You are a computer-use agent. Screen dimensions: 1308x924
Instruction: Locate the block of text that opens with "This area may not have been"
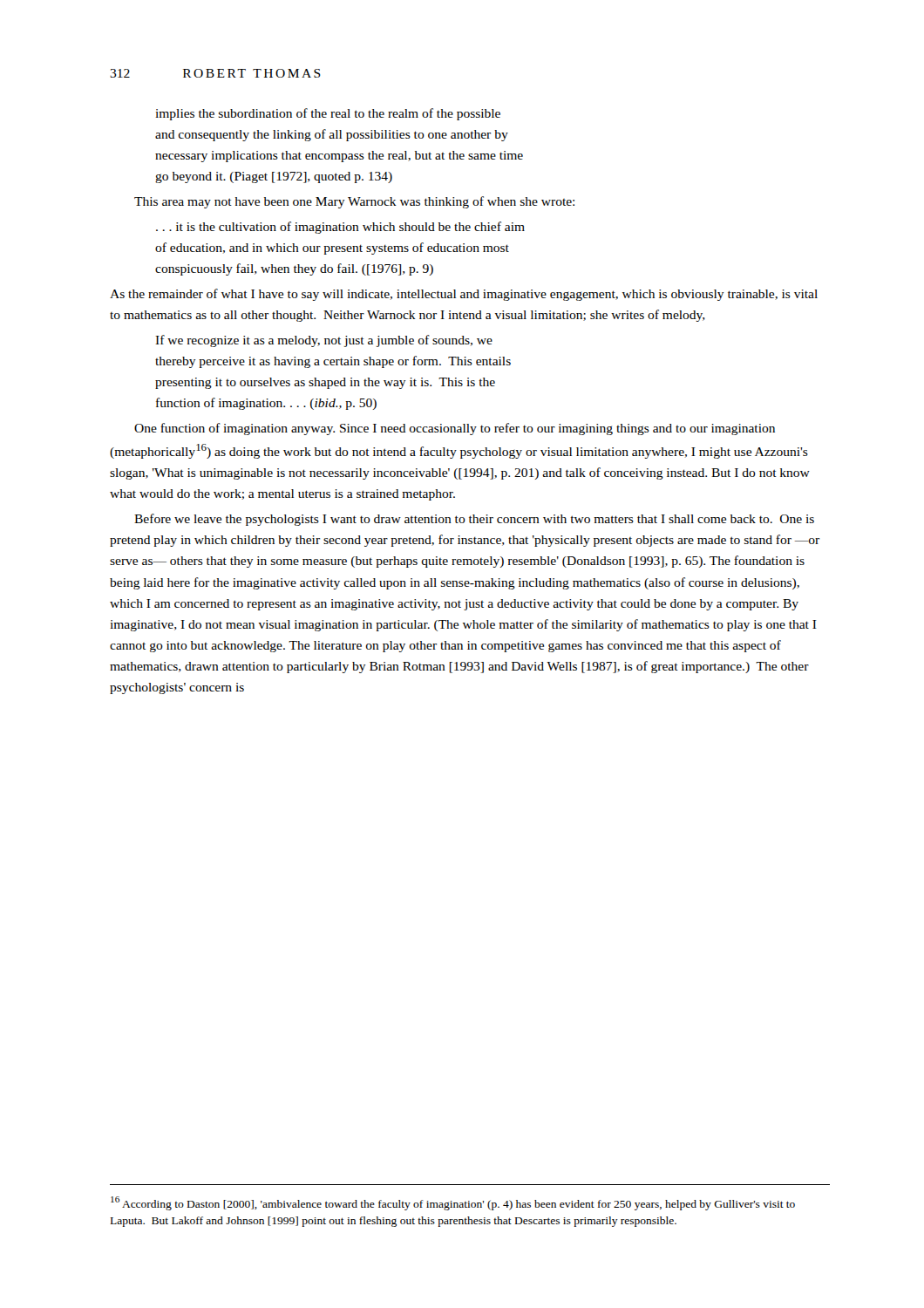pyautogui.click(x=470, y=202)
